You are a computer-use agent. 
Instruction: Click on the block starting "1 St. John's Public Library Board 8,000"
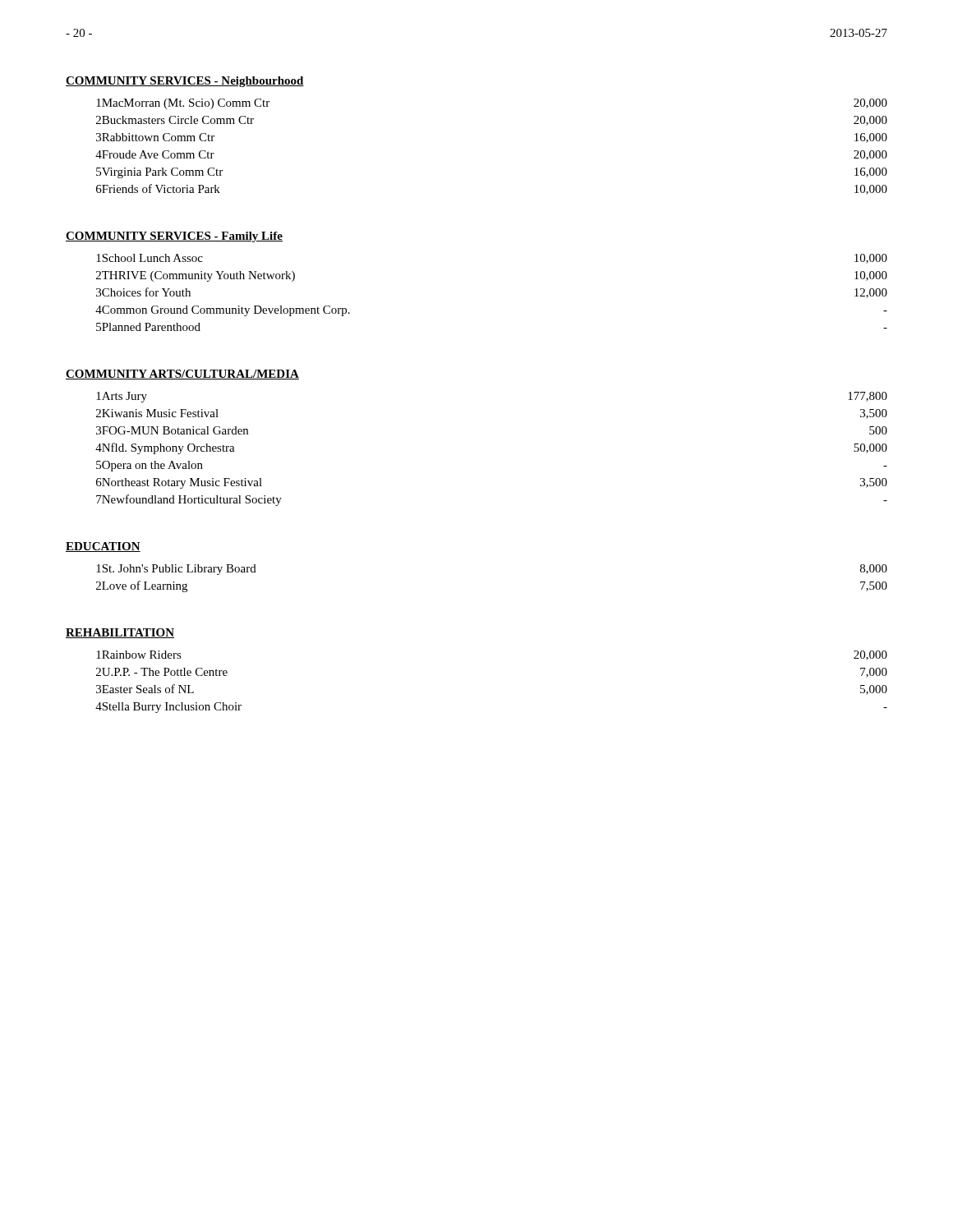point(176,570)
